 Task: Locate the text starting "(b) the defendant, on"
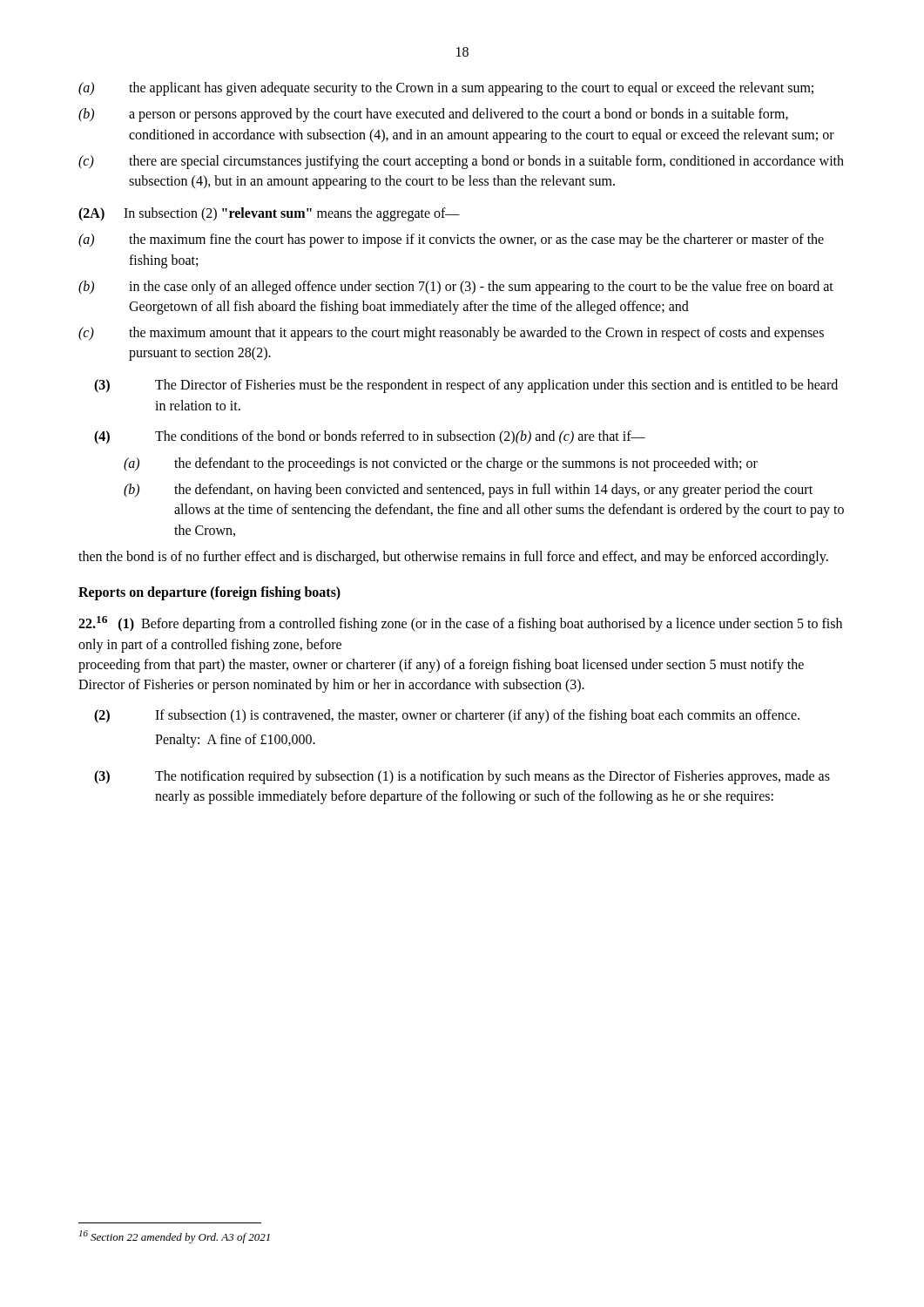point(485,510)
